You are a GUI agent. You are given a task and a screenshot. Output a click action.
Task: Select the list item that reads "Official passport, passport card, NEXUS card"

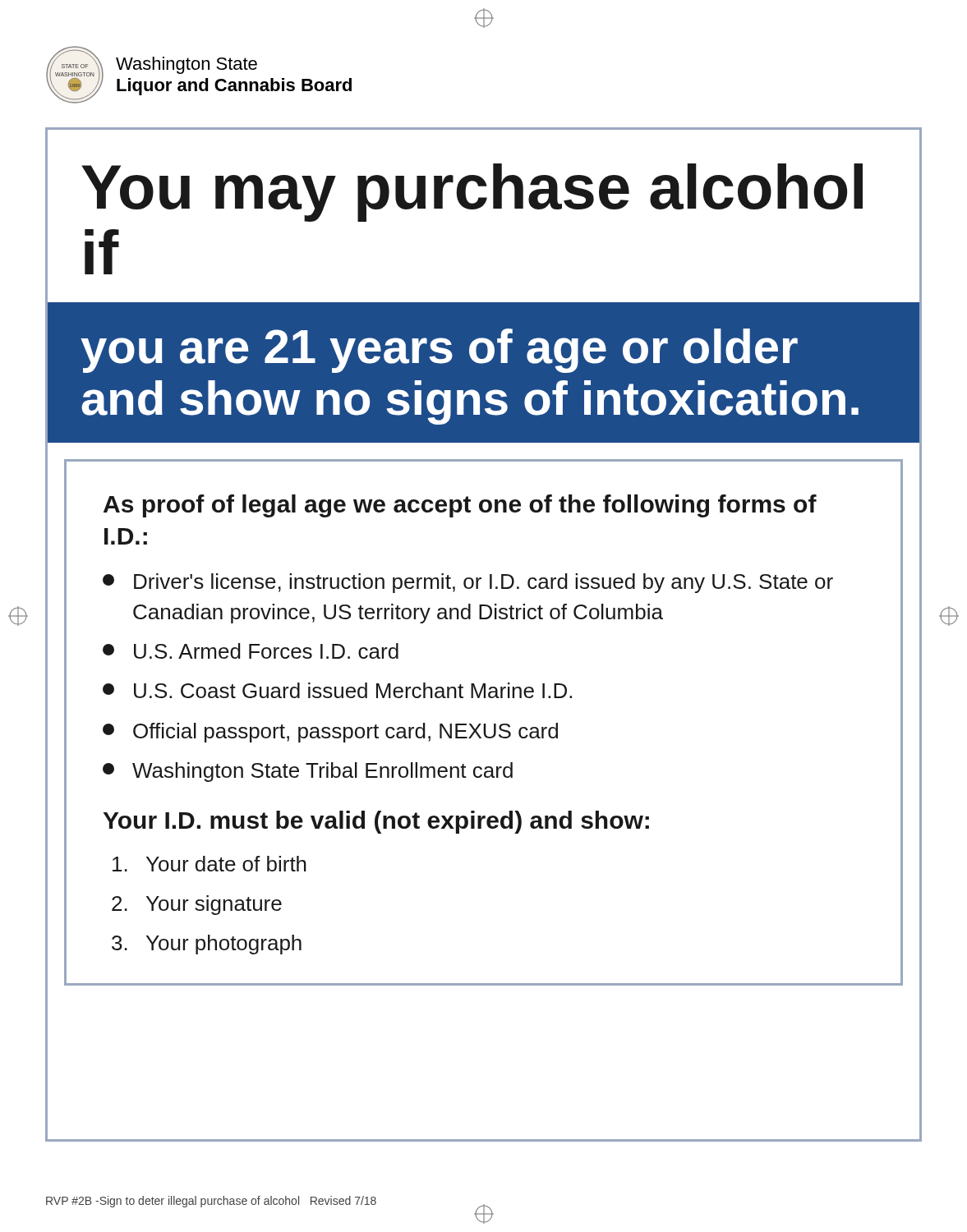[x=331, y=731]
